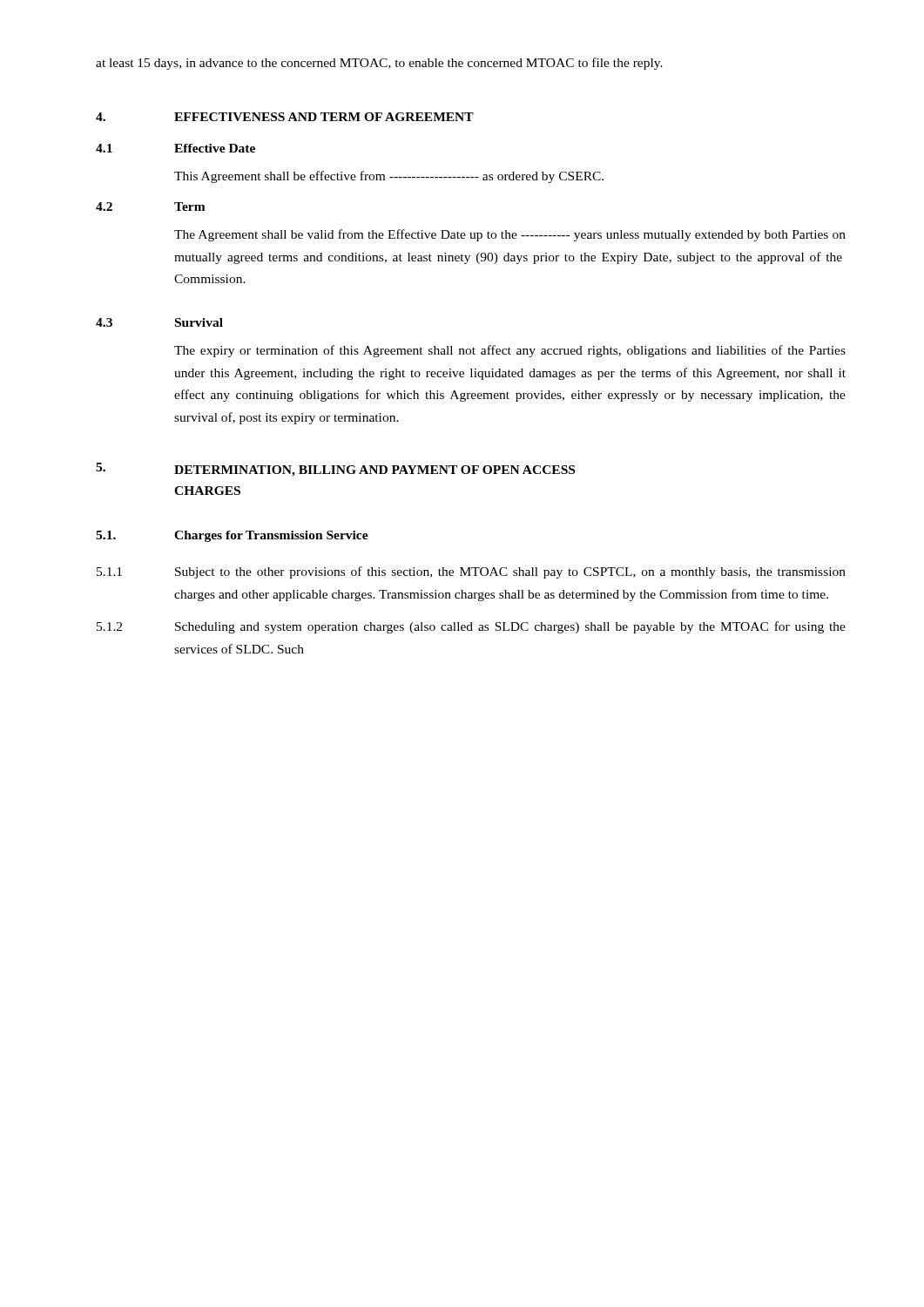Image resolution: width=924 pixels, height=1307 pixels.
Task: Select the text block with the text "1.2 Scheduling and system operation charges"
Action: click(x=471, y=638)
